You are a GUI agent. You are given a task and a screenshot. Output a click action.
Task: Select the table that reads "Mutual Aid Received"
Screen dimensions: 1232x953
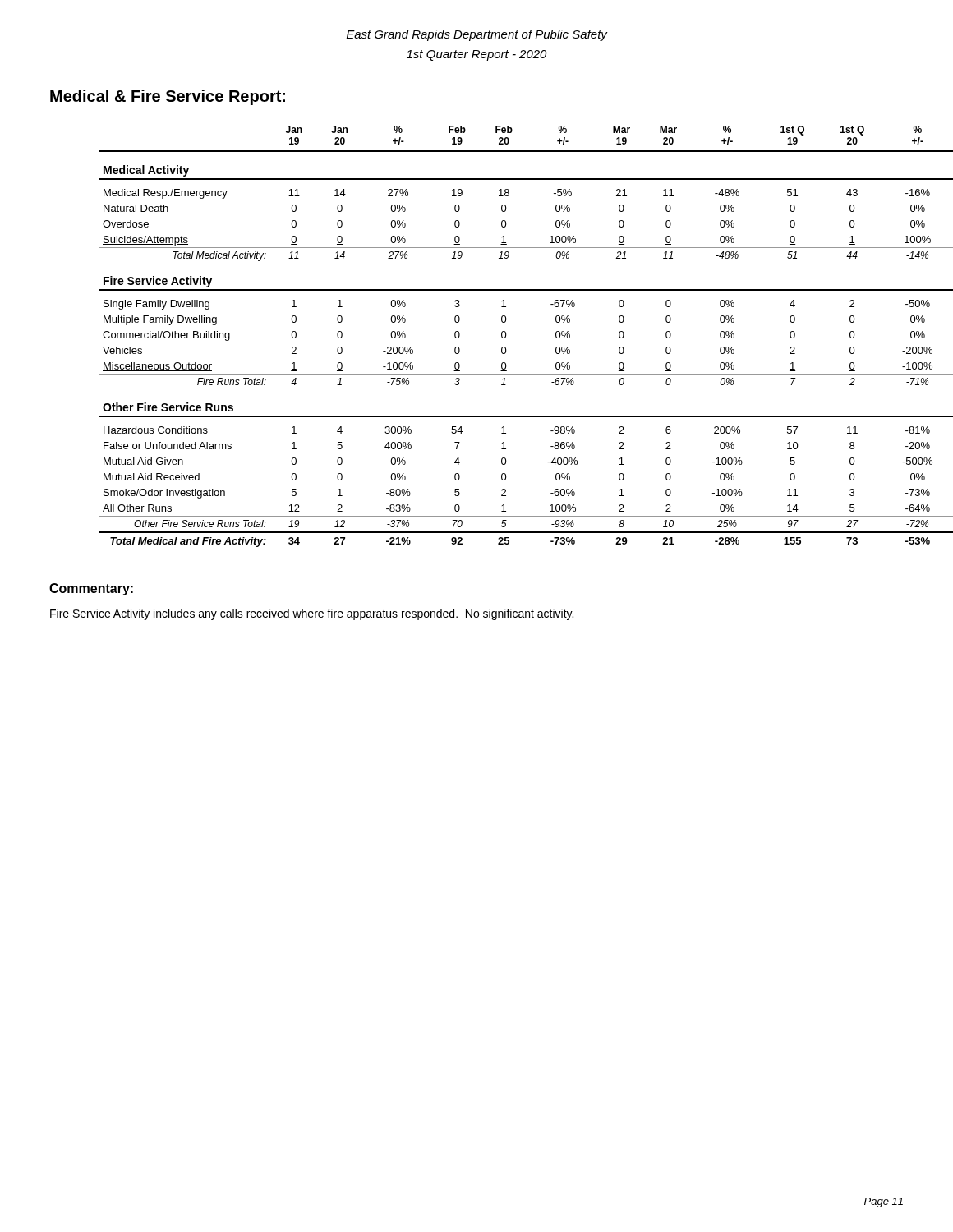click(476, 335)
